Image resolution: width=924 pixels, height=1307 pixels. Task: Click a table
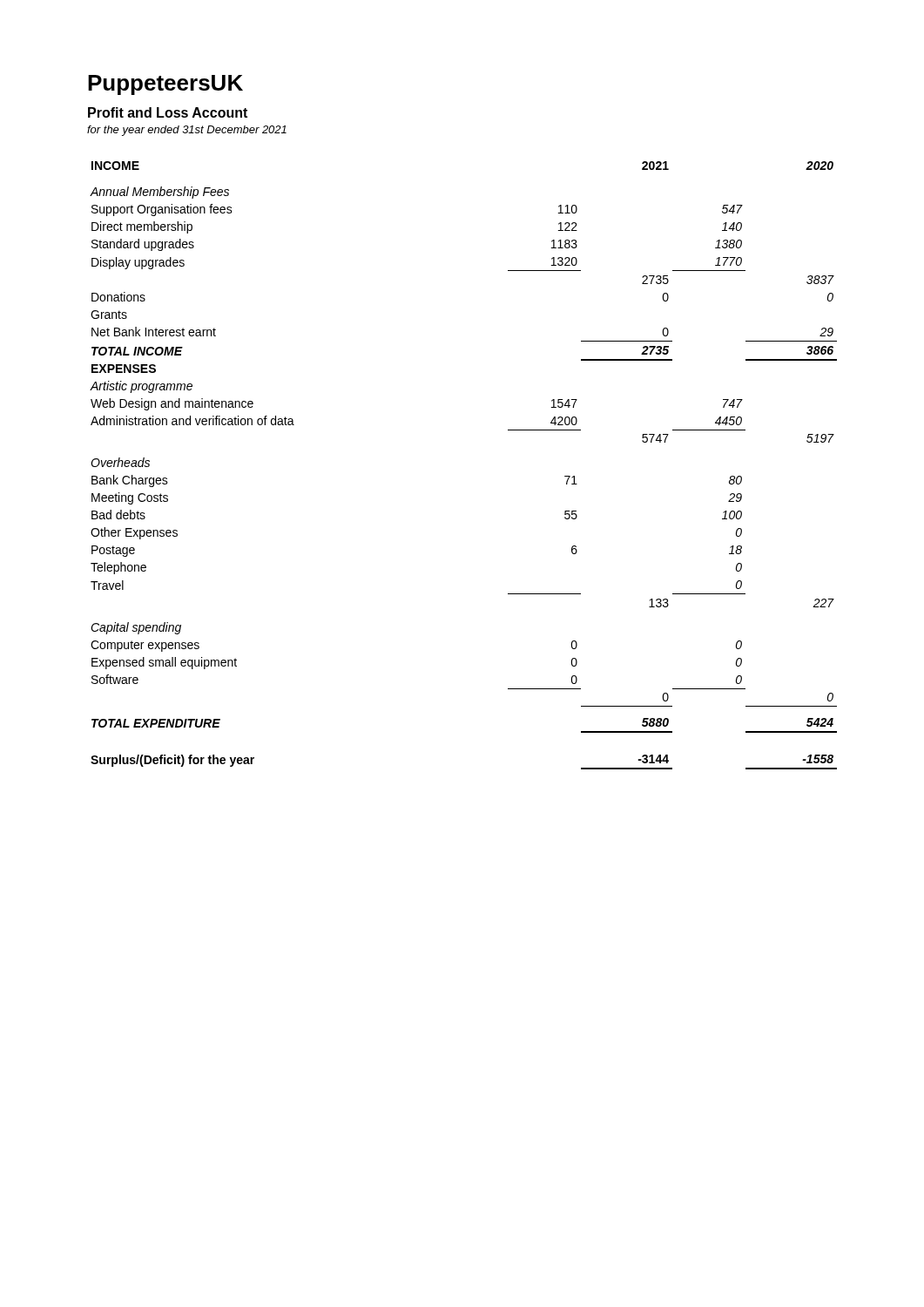pos(462,463)
